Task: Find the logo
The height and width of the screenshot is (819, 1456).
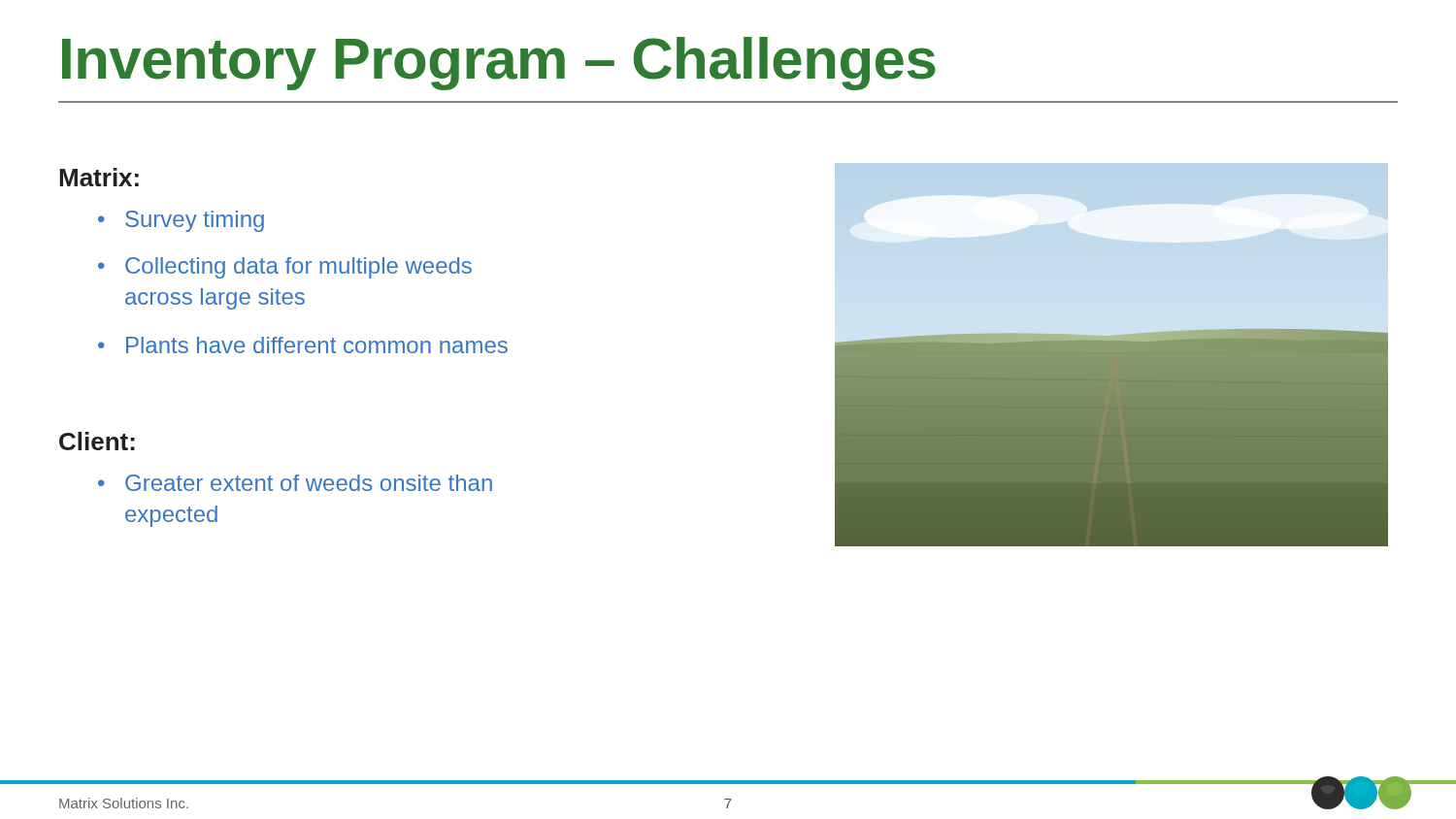Action: (1361, 795)
